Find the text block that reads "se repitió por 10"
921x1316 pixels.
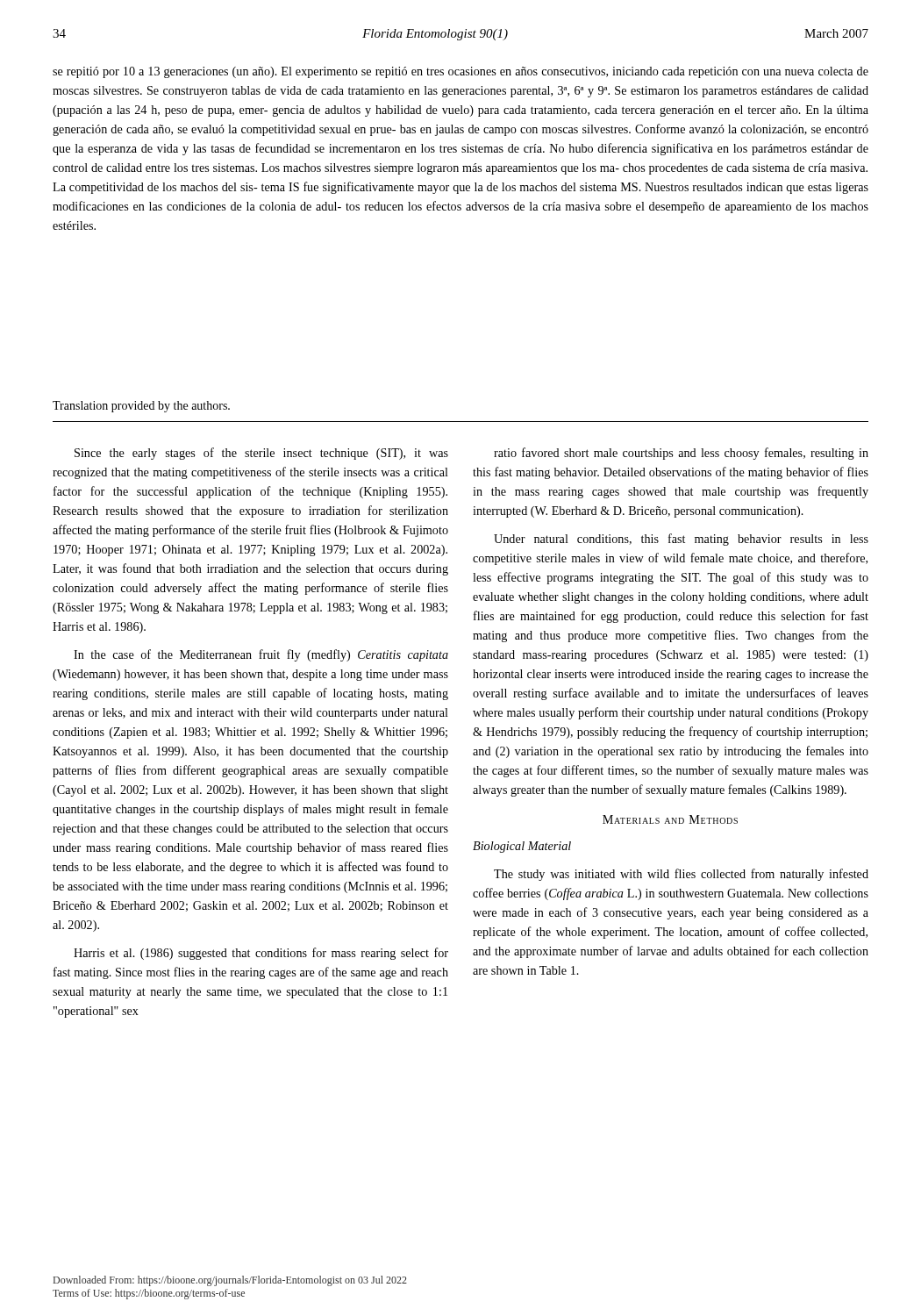[460, 148]
